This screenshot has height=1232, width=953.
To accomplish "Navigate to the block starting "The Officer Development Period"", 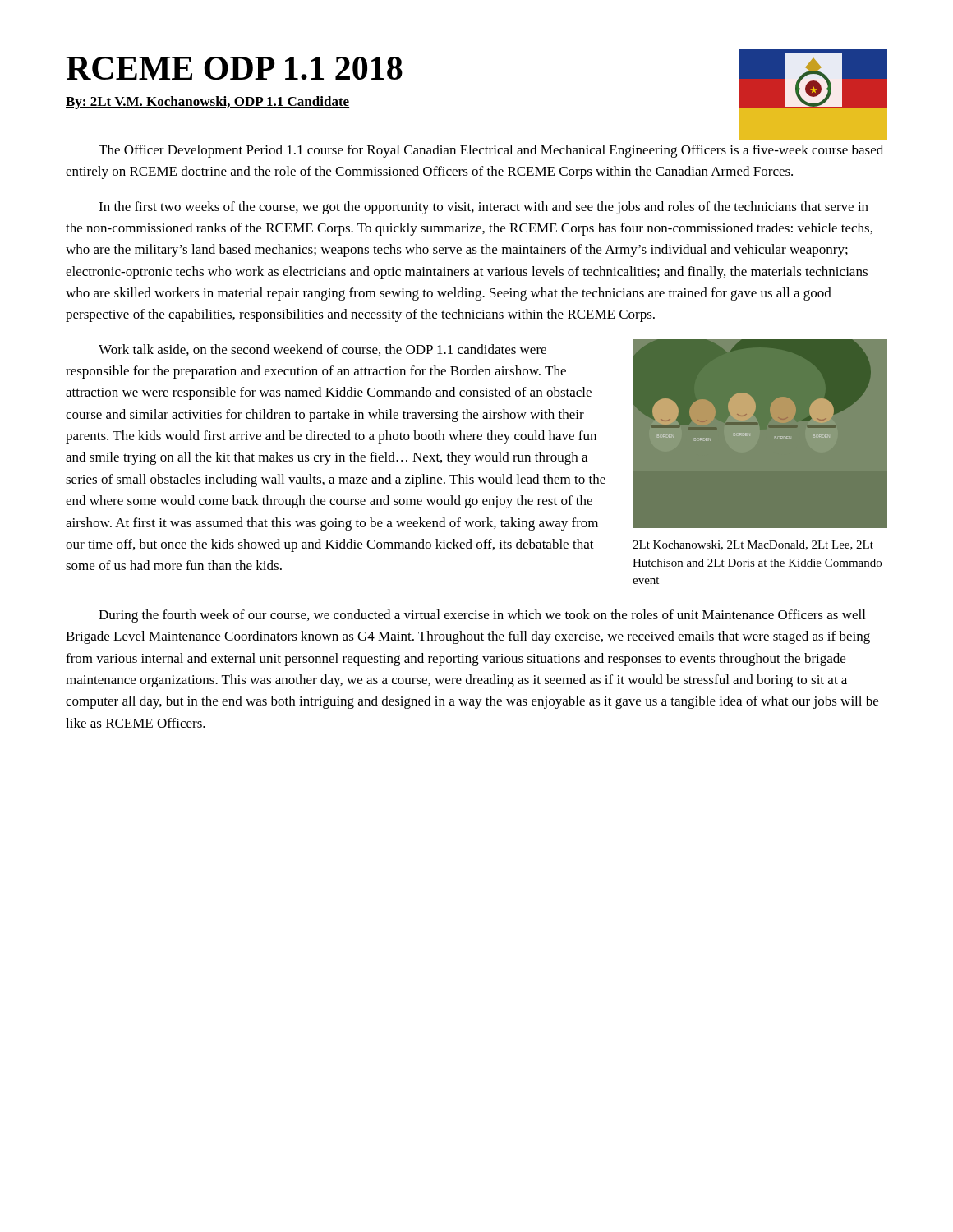I will (x=476, y=161).
